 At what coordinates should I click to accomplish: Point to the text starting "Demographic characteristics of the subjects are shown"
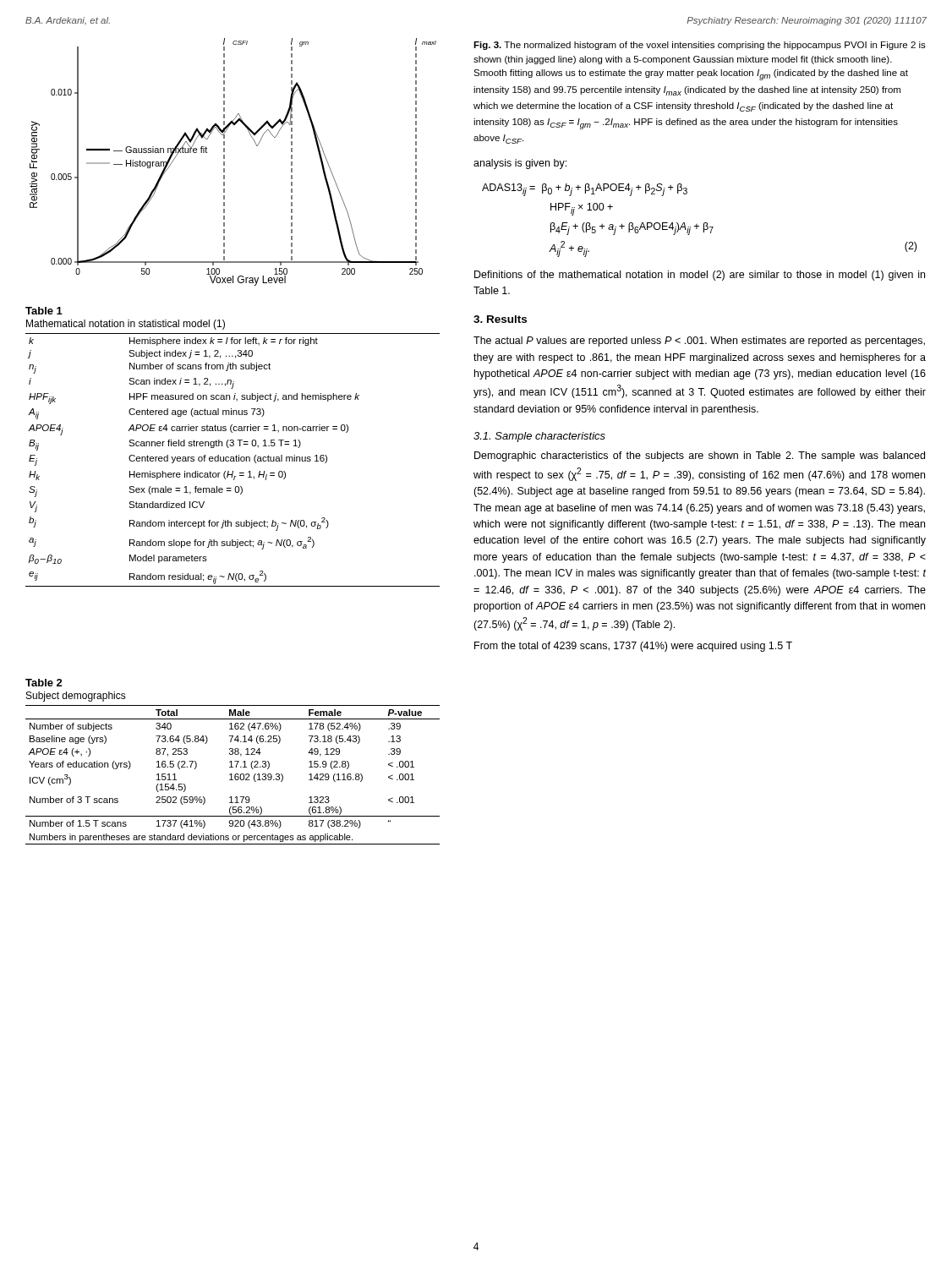[700, 540]
